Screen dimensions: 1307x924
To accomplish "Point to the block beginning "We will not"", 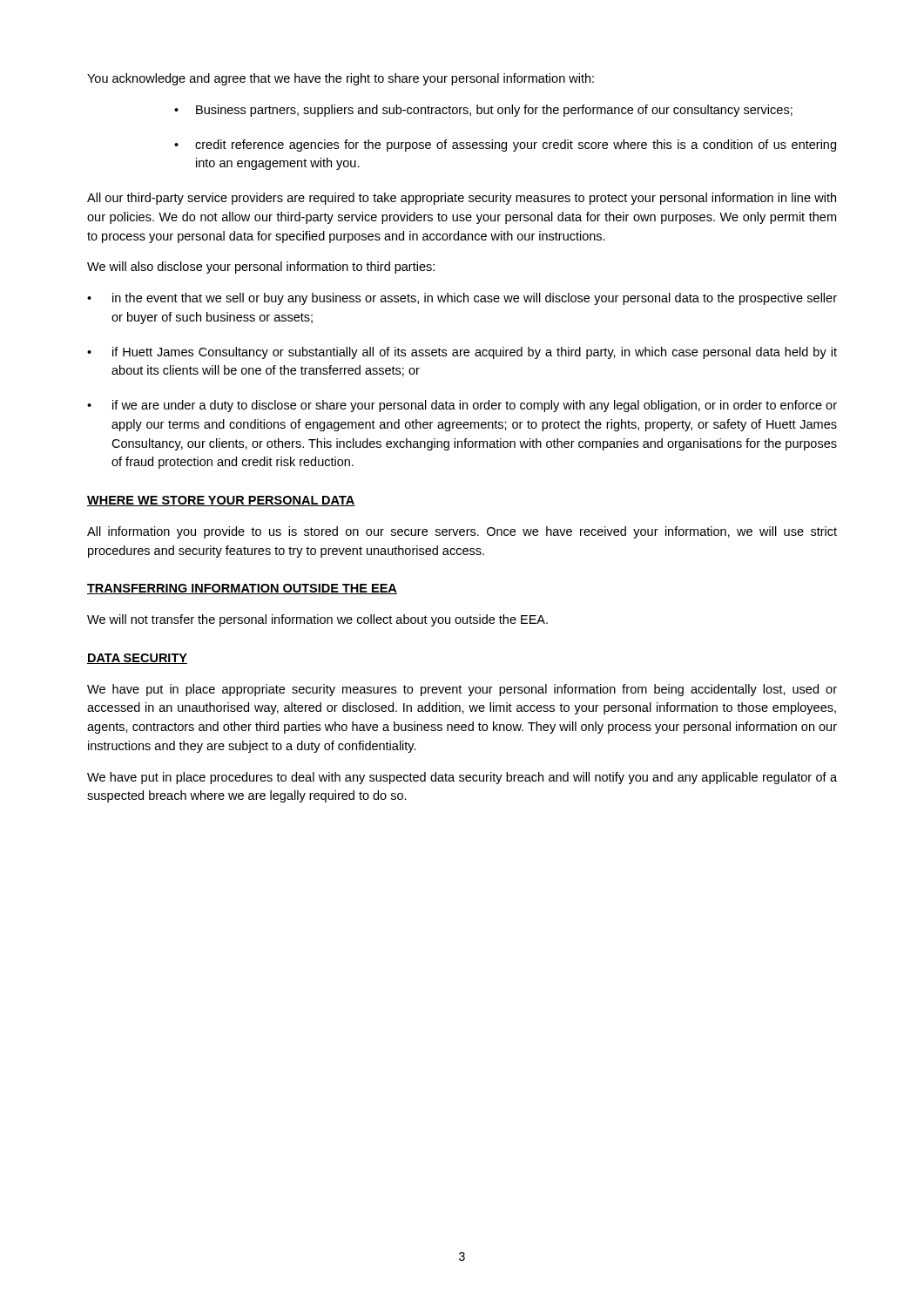I will (x=462, y=620).
